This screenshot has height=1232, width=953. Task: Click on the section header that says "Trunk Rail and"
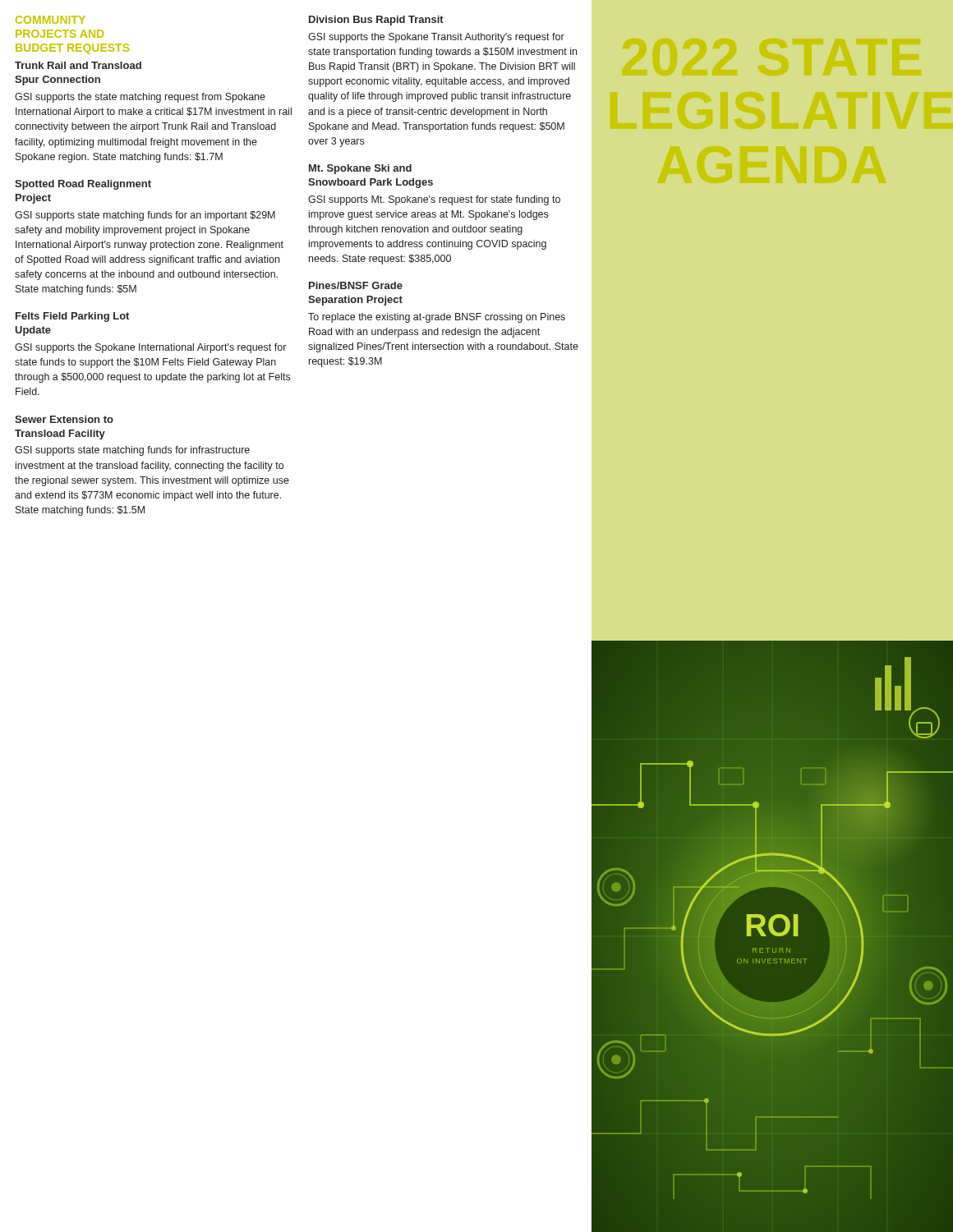pyautogui.click(x=78, y=73)
